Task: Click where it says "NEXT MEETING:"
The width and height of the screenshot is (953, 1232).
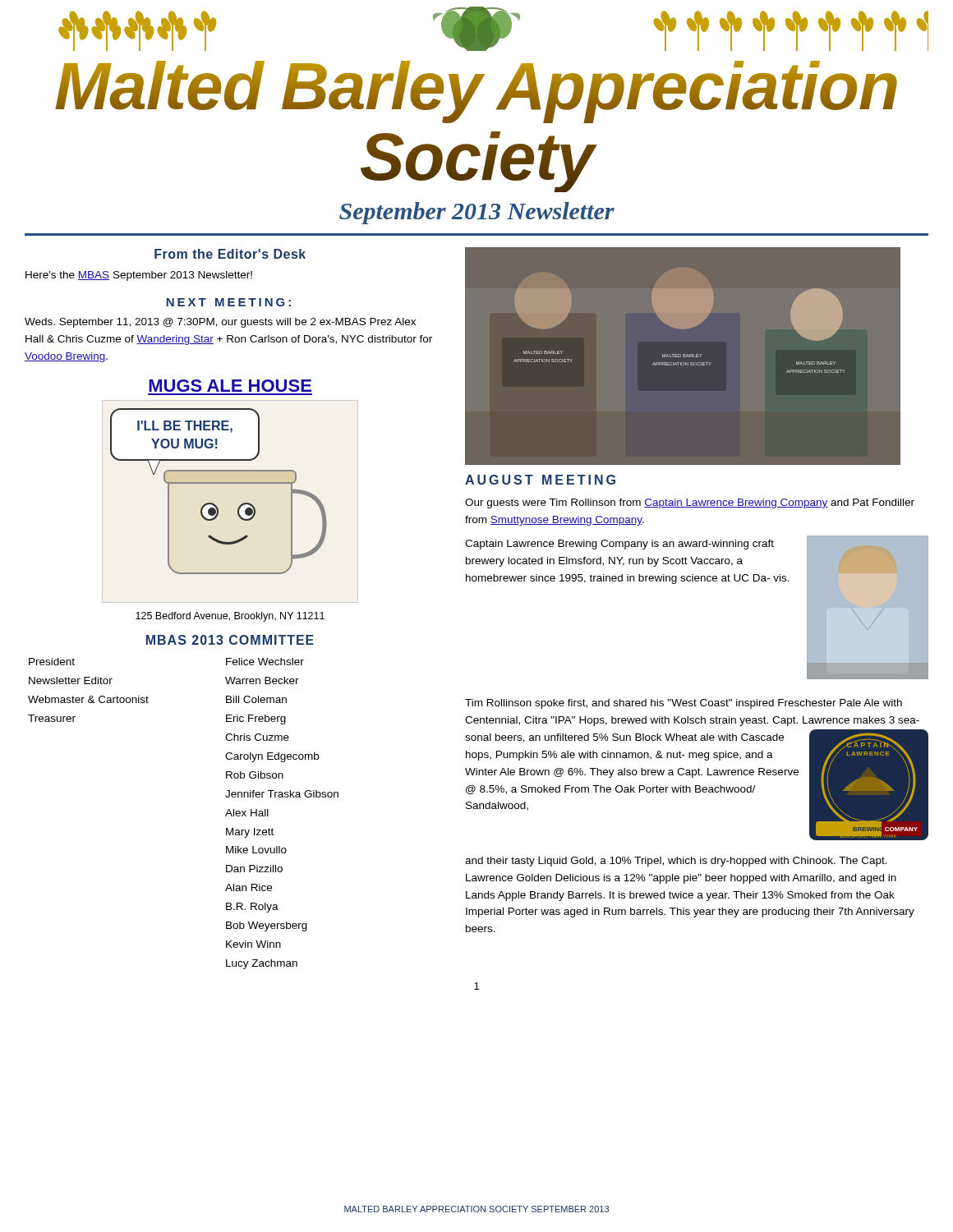Action: click(230, 302)
